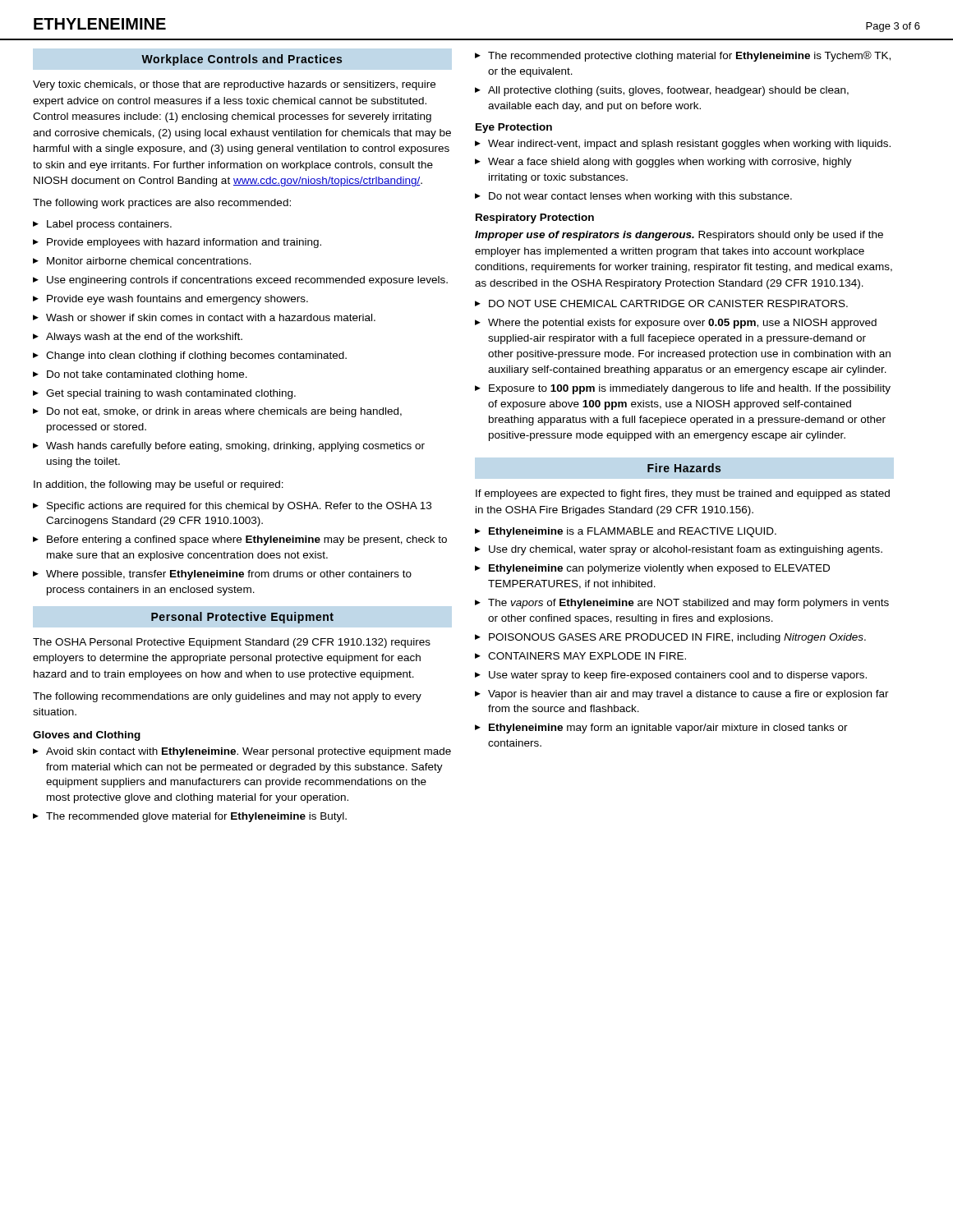The width and height of the screenshot is (953, 1232).
Task: Click on the list item that says "Wash hands carefully"
Action: point(235,453)
